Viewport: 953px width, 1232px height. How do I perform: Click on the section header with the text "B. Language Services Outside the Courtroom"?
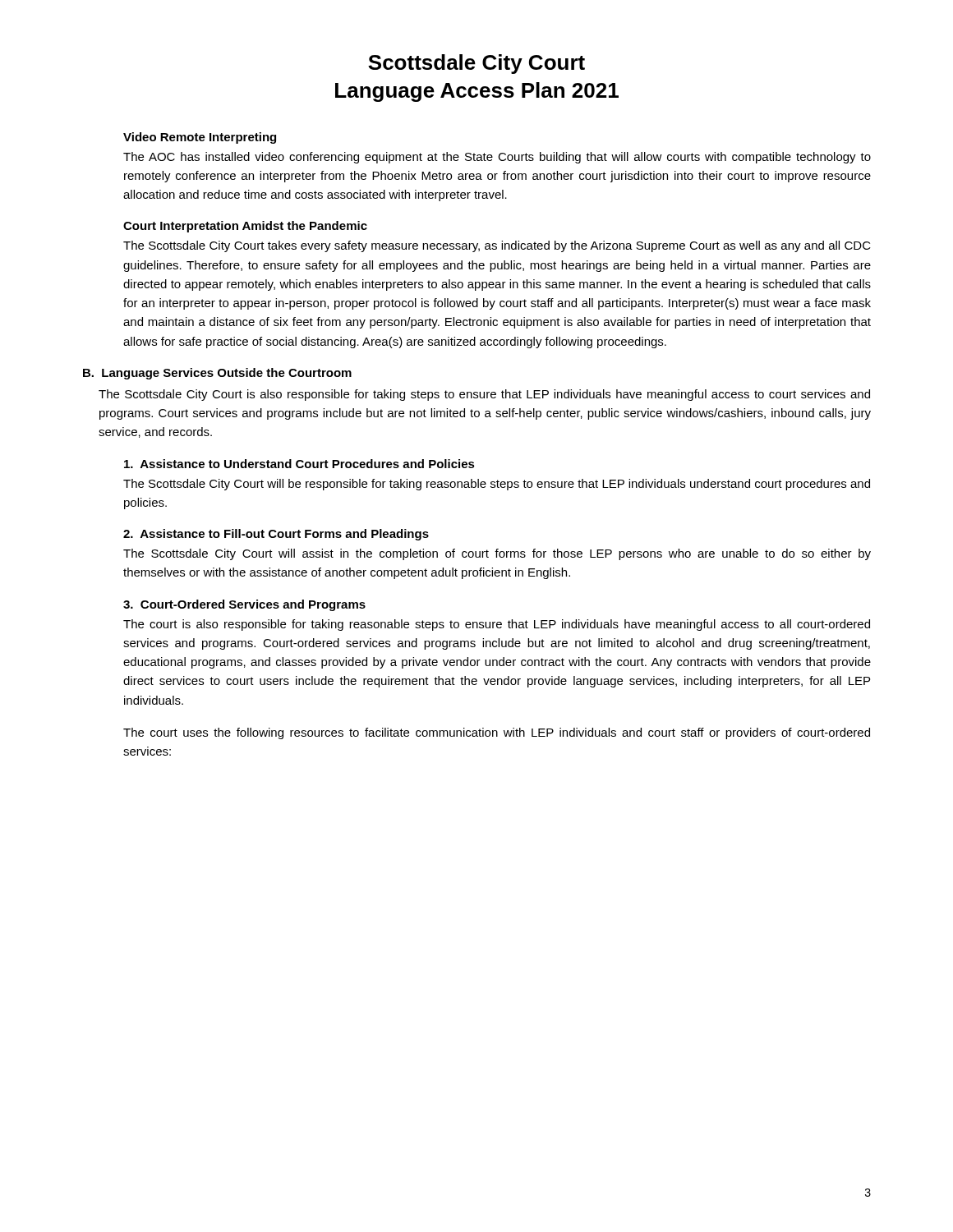217,372
